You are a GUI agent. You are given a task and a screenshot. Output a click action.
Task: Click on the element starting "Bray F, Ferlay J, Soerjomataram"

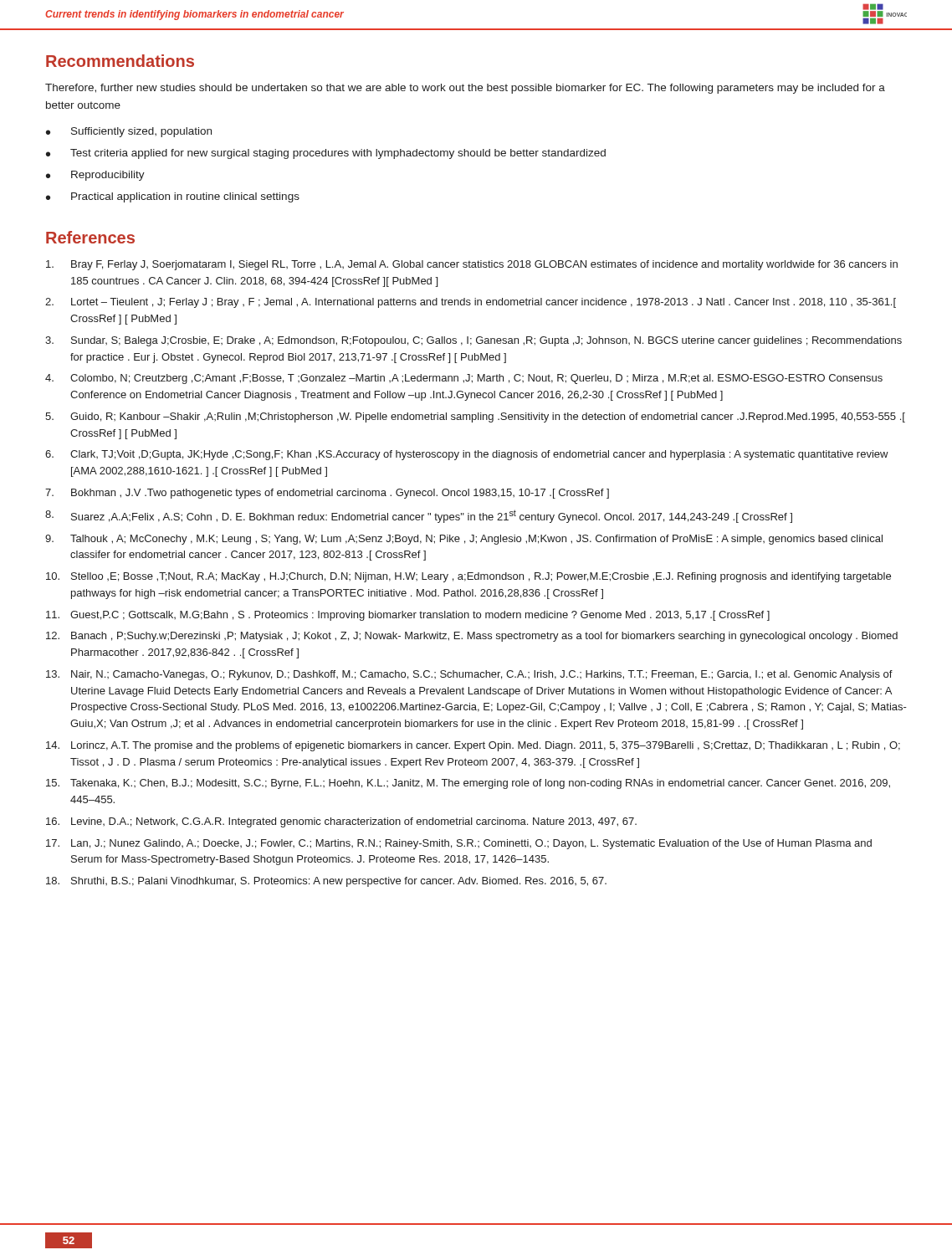[x=476, y=272]
